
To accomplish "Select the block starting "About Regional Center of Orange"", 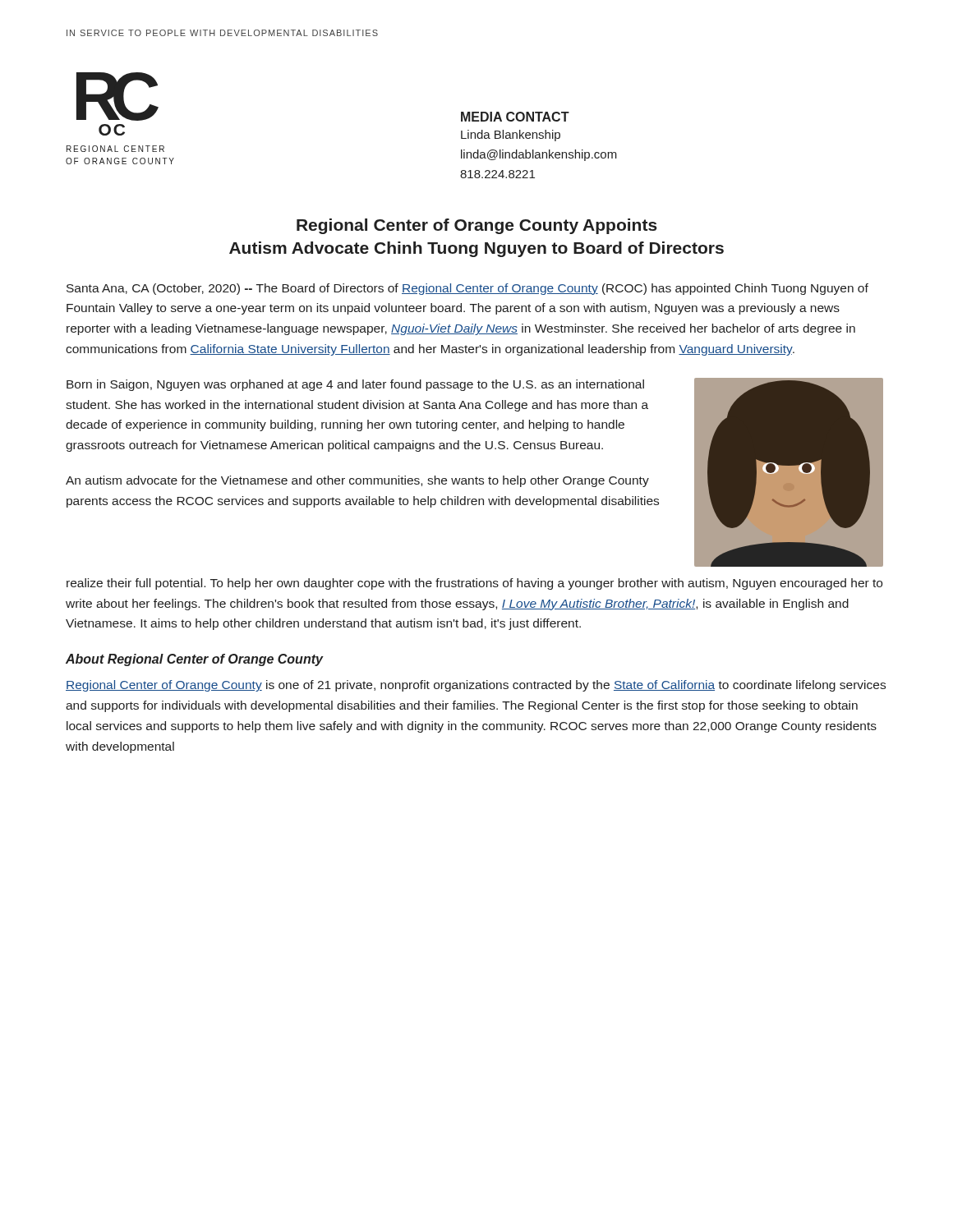I will click(x=194, y=659).
